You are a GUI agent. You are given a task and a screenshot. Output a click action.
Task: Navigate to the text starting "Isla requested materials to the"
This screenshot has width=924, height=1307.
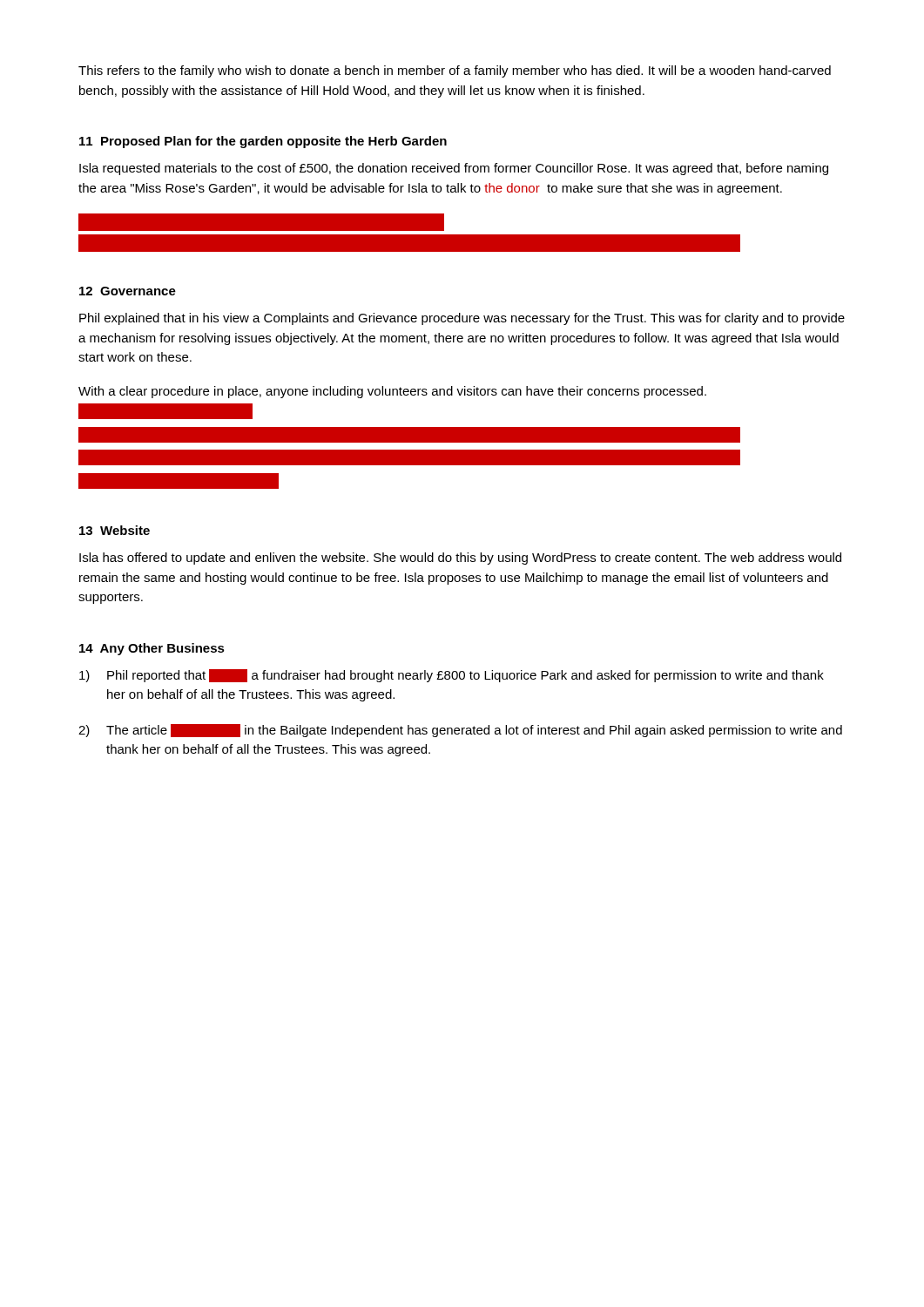[x=454, y=178]
